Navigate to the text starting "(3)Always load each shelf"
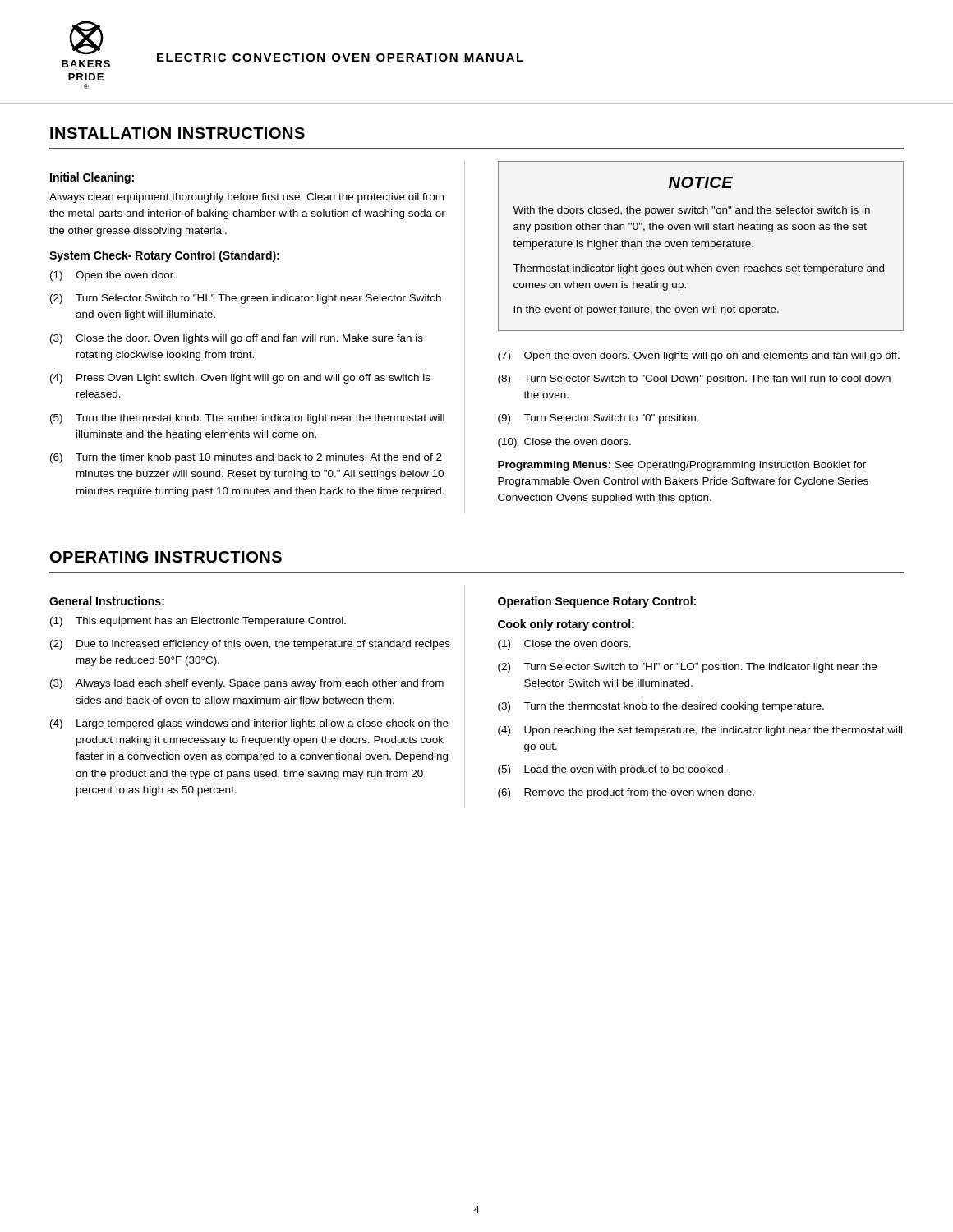This screenshot has height=1232, width=953. [x=252, y=692]
